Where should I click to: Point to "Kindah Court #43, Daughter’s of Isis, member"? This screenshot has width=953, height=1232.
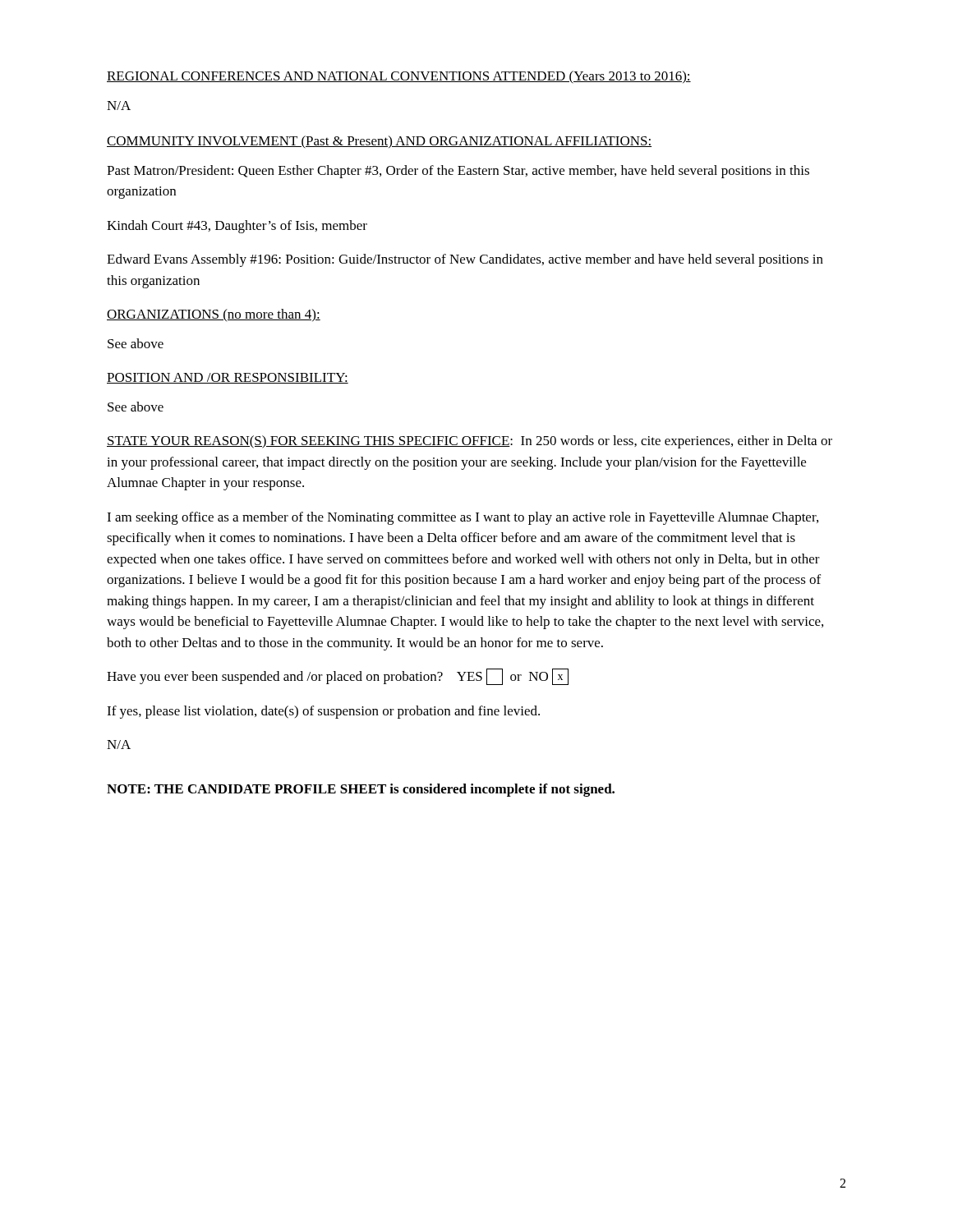tap(237, 225)
